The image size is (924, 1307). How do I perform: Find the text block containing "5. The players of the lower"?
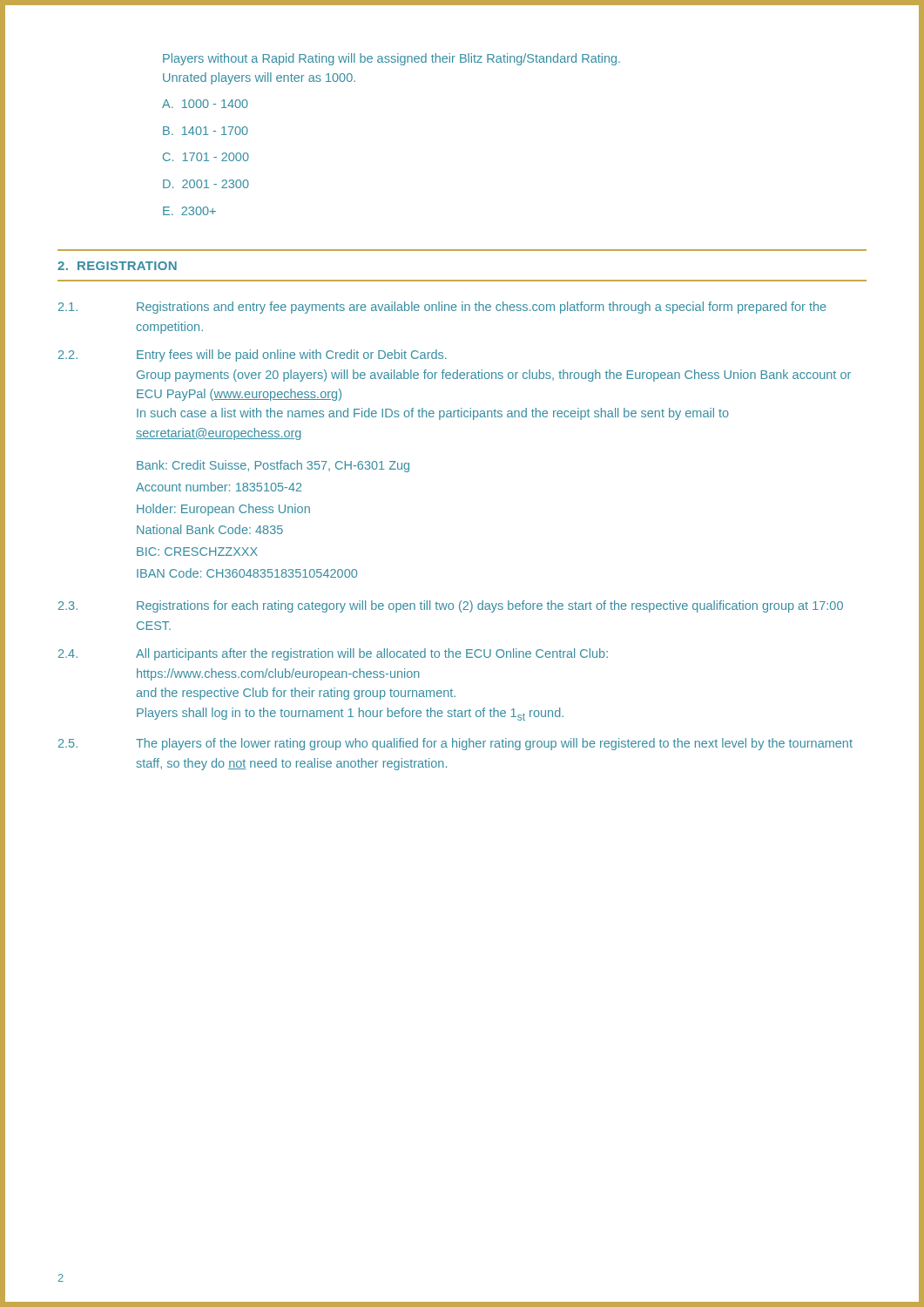click(x=462, y=753)
